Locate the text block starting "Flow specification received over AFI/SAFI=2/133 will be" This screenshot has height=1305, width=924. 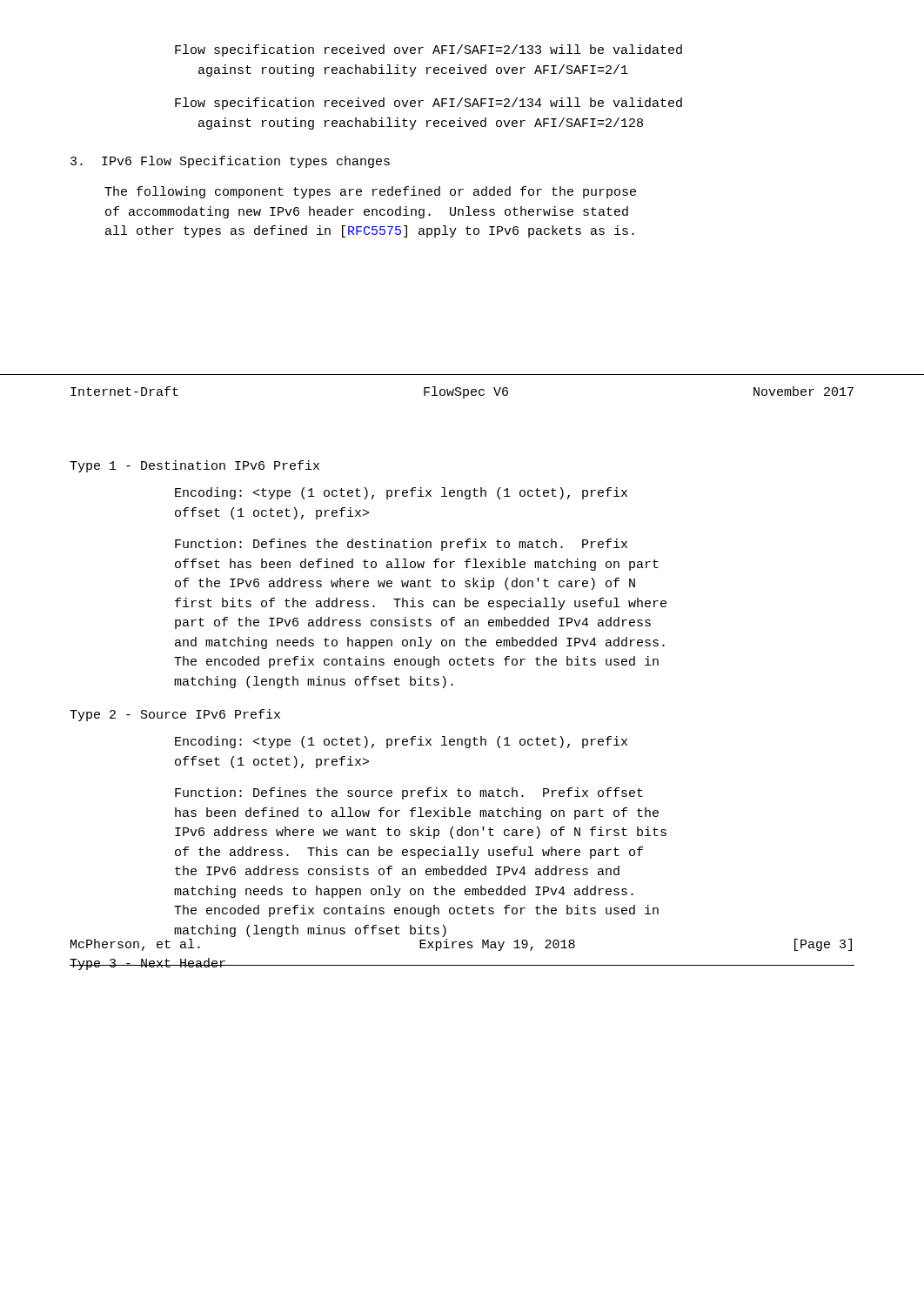[x=514, y=61]
